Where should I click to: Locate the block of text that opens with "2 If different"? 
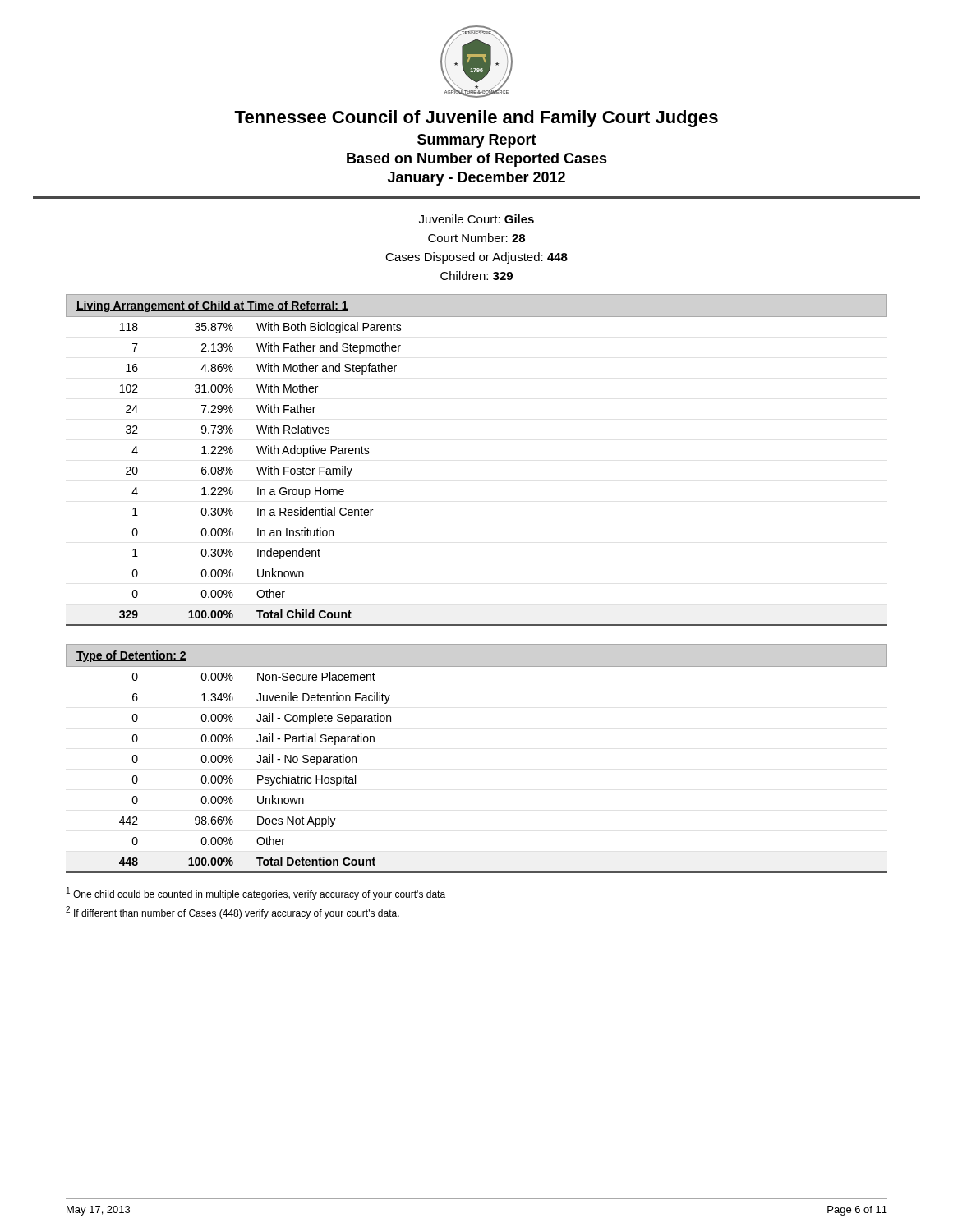(x=233, y=912)
